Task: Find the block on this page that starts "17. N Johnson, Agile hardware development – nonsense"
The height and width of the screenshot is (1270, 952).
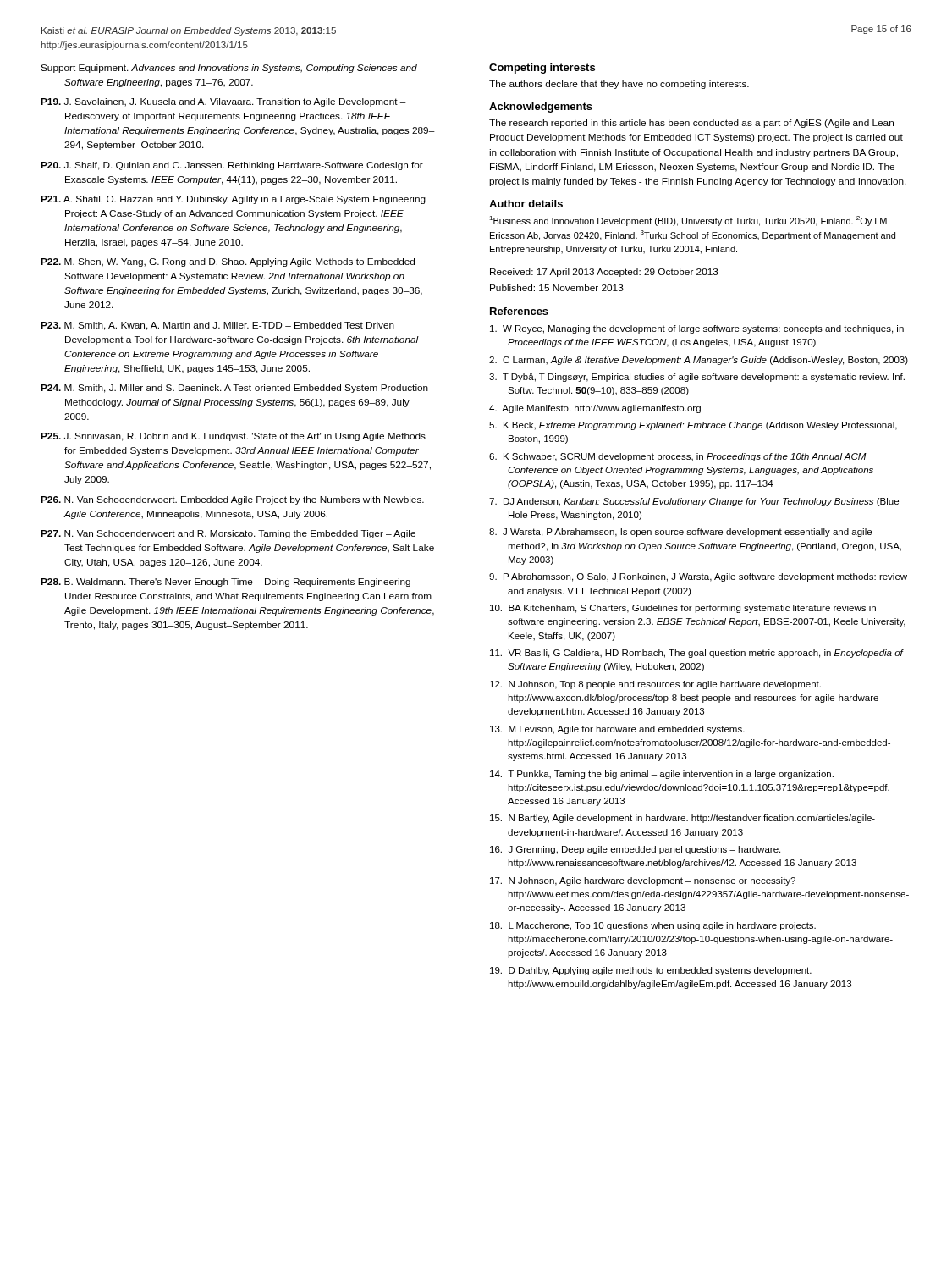Action: [699, 894]
